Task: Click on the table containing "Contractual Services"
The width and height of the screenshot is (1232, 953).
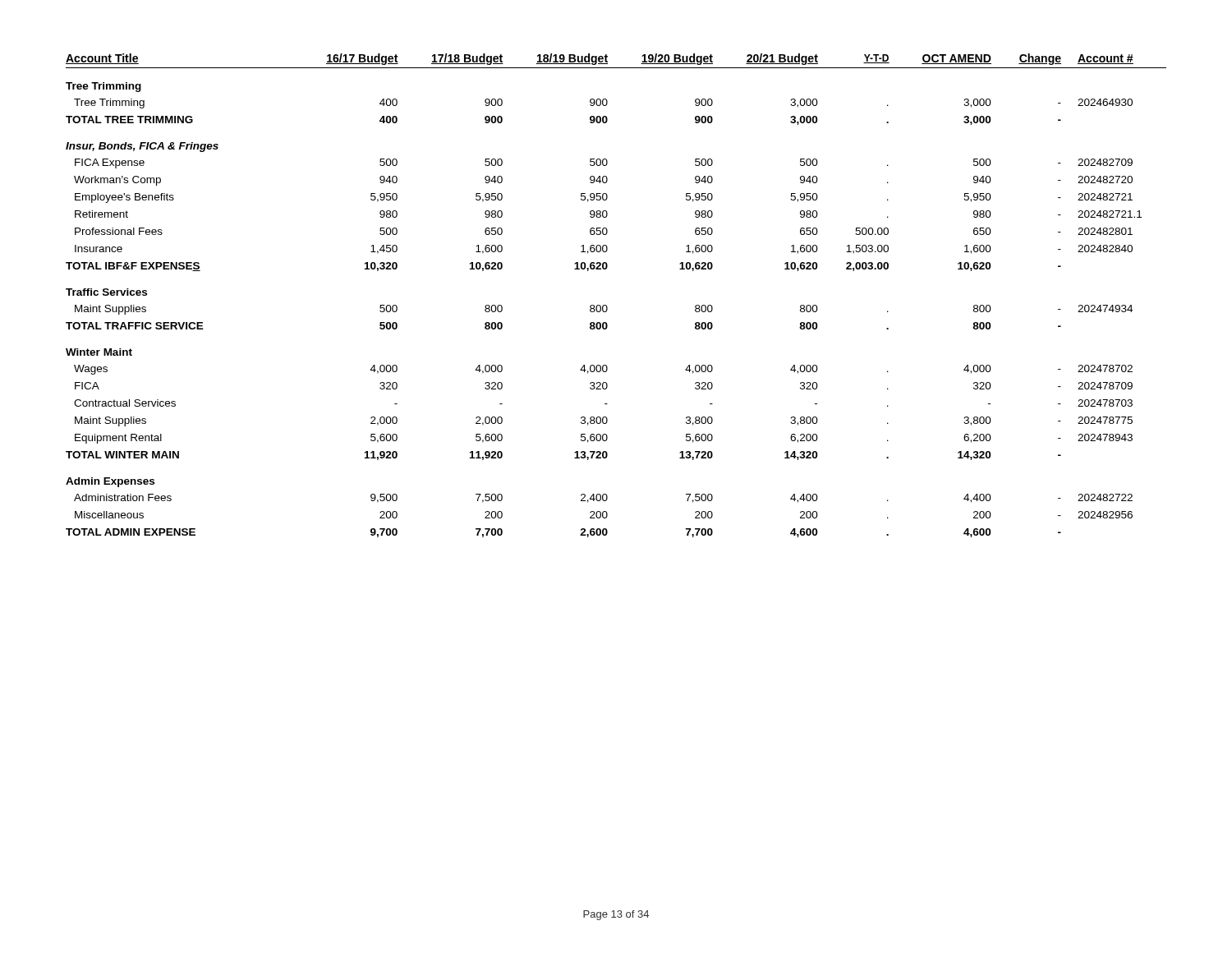Action: pyautogui.click(x=616, y=295)
